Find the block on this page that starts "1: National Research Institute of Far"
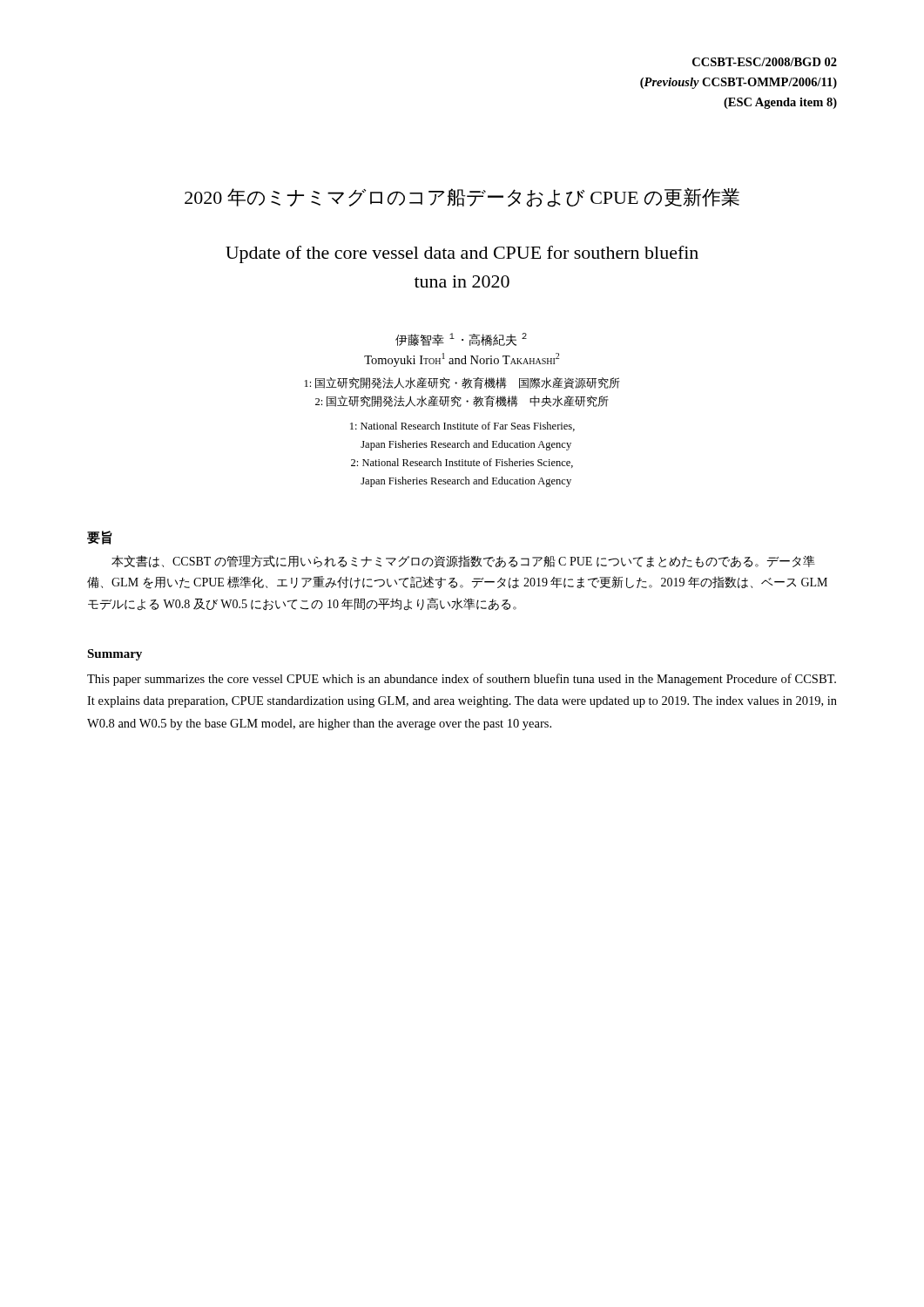The height and width of the screenshot is (1307, 924). [x=462, y=426]
